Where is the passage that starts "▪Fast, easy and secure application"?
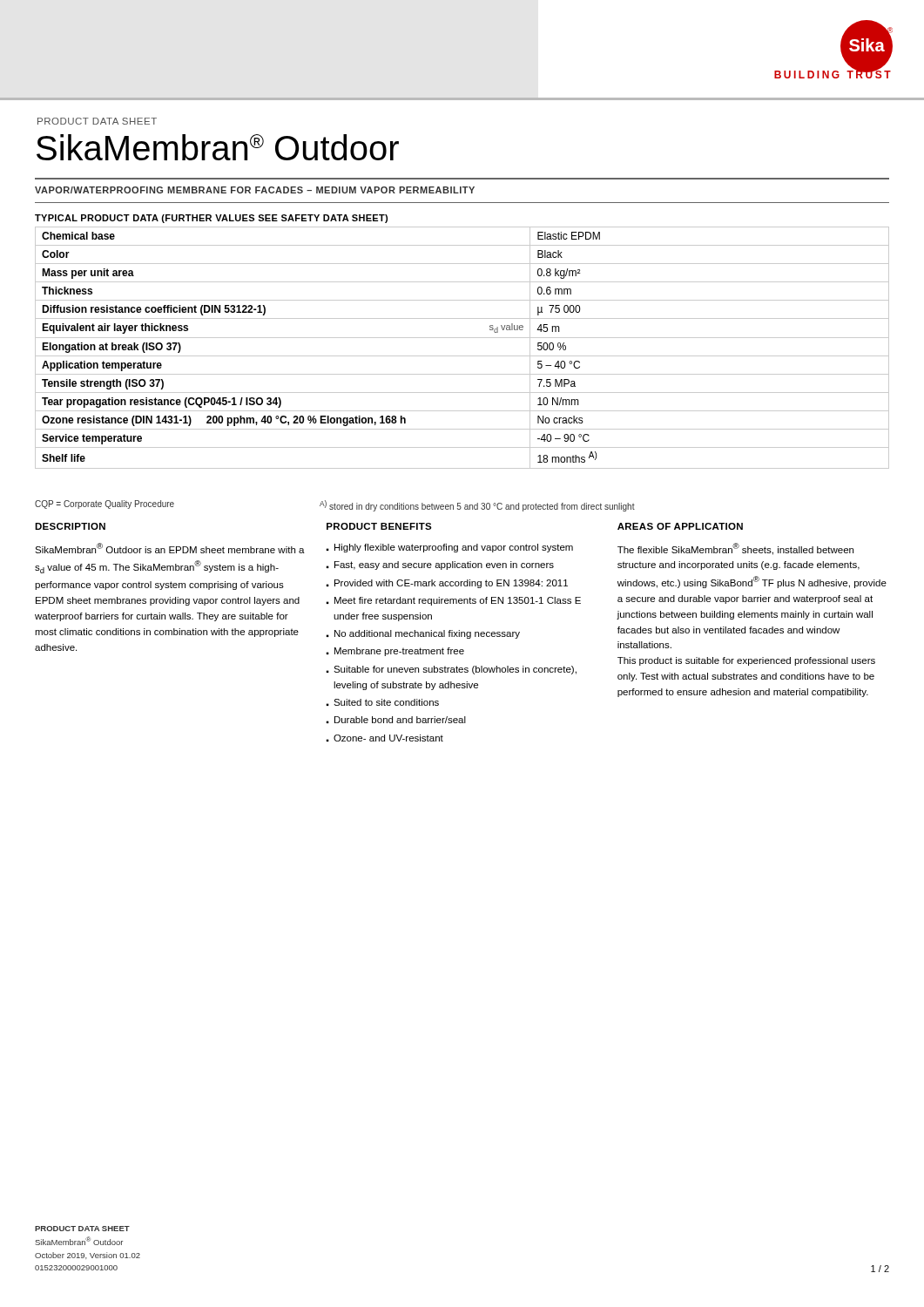Viewport: 924px width, 1307px height. click(440, 566)
